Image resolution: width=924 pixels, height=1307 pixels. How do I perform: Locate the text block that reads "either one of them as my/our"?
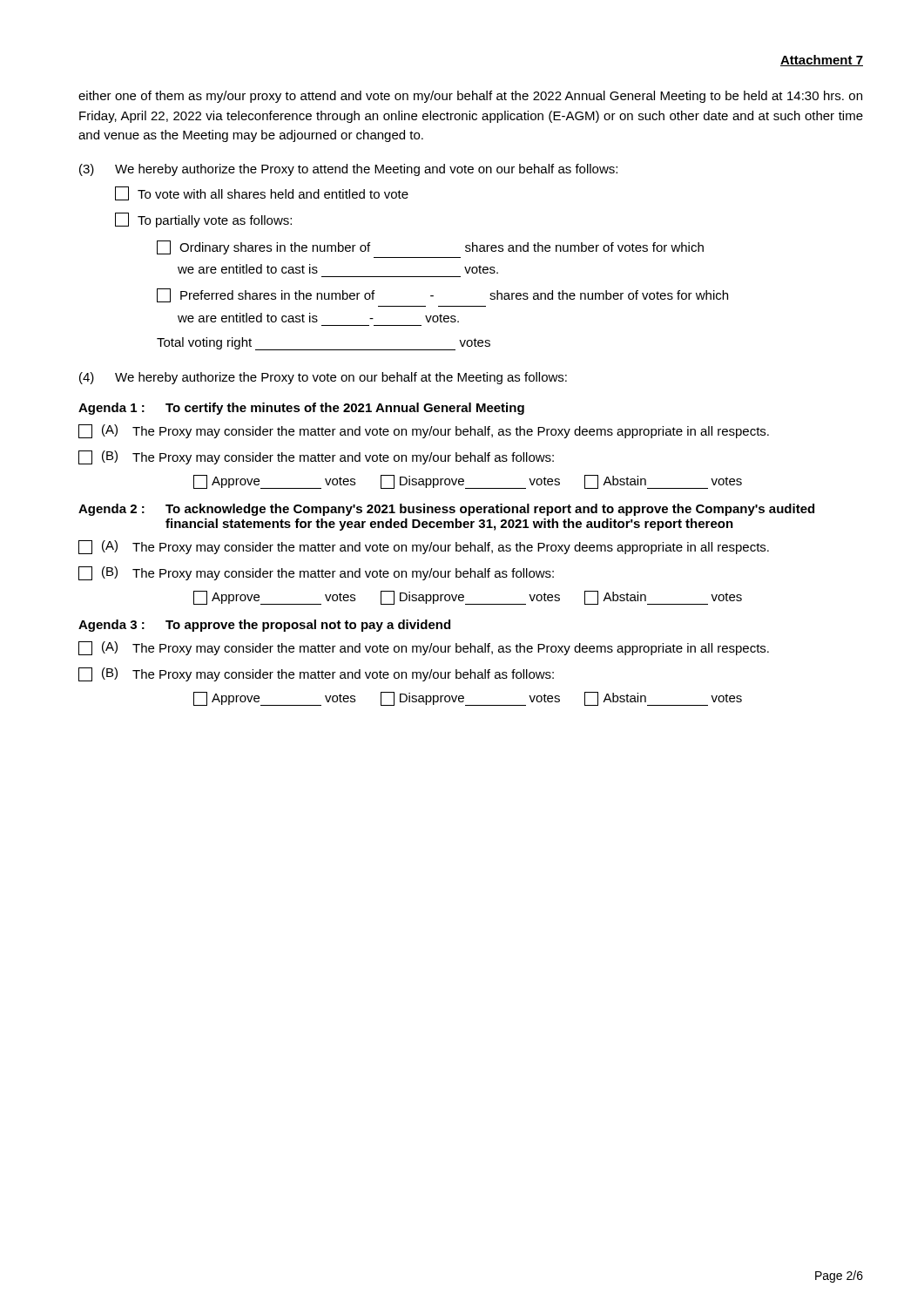click(471, 115)
